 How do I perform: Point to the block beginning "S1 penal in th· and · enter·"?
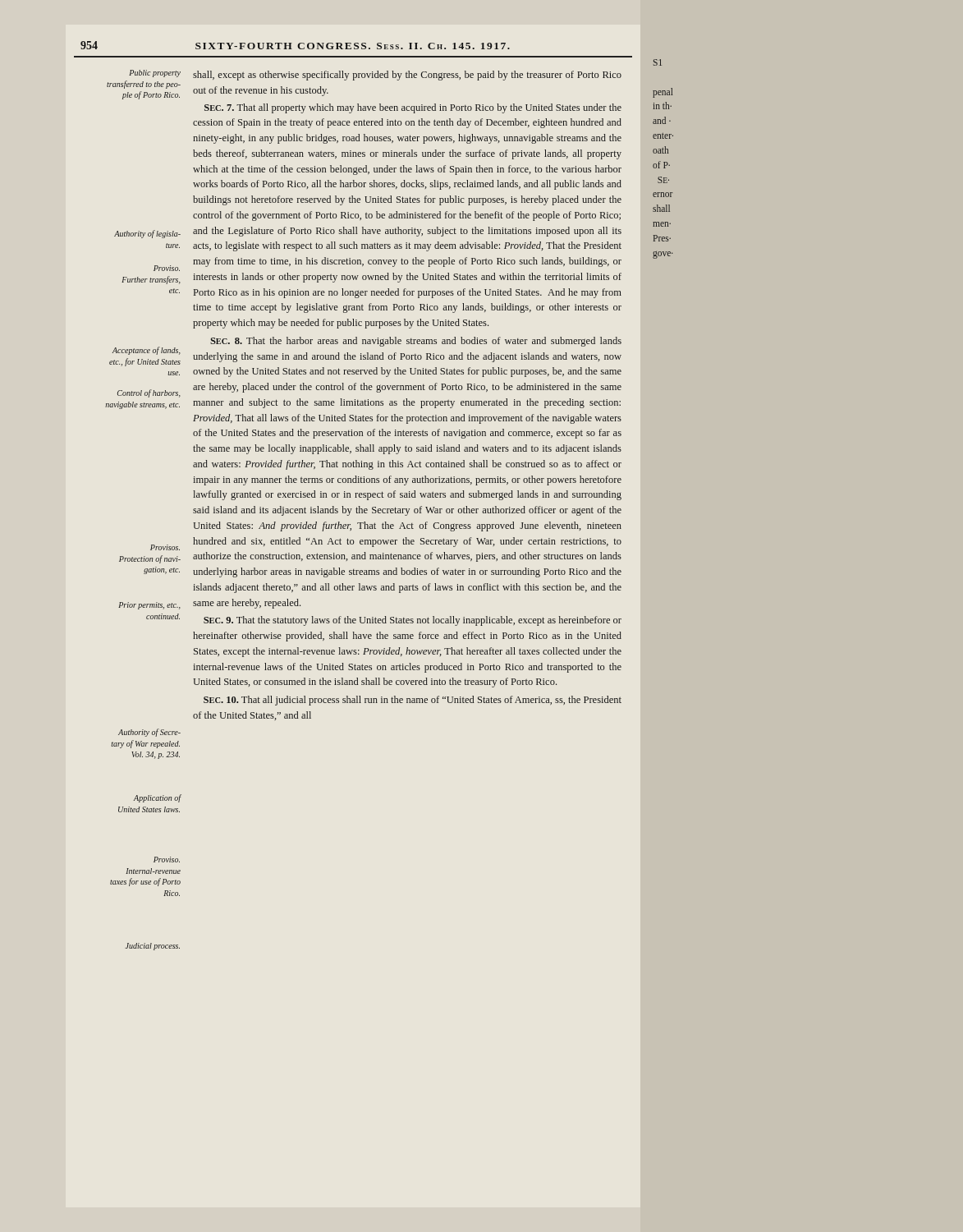(663, 158)
